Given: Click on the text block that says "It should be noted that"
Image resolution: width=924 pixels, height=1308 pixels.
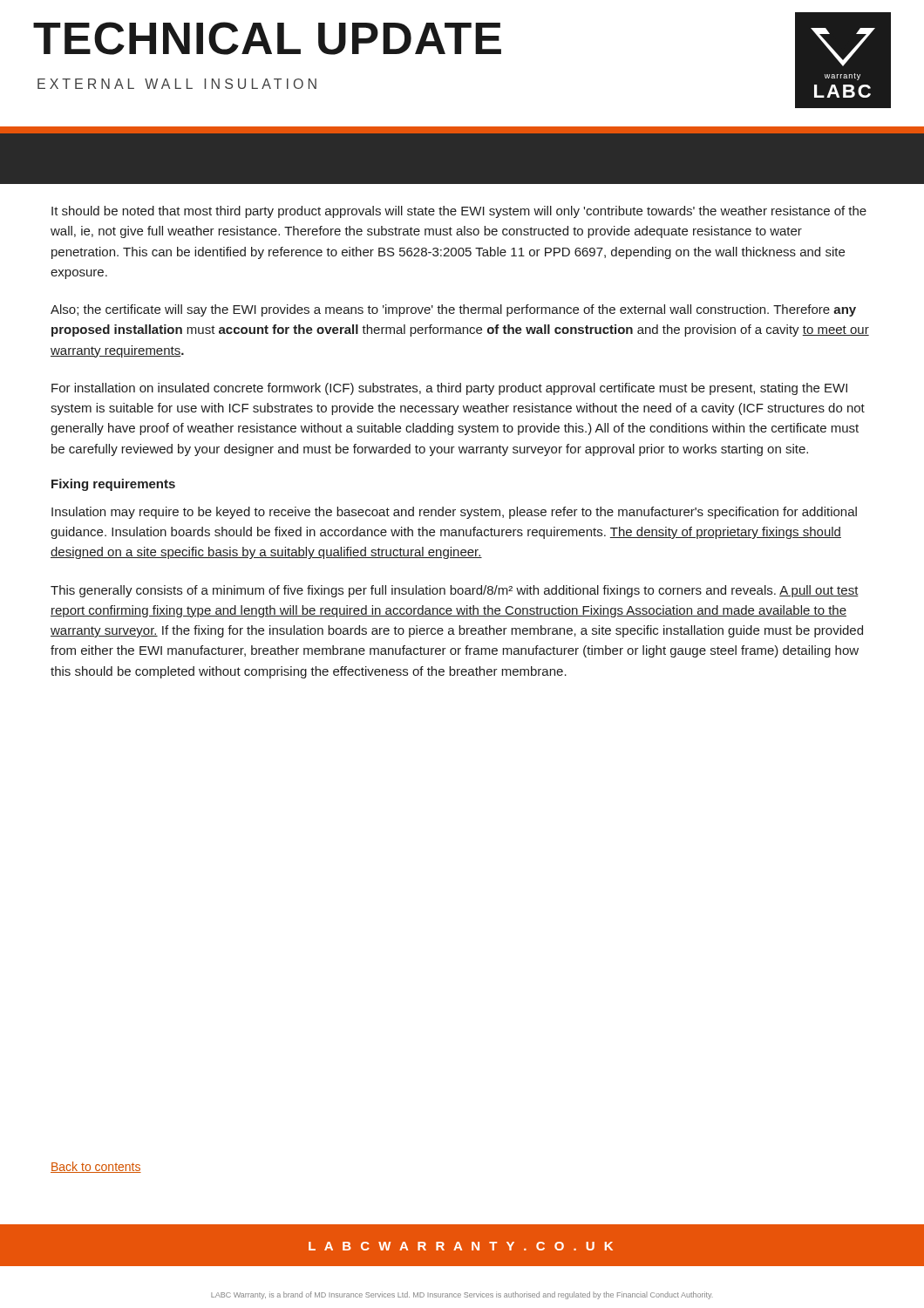Looking at the screenshot, I should pyautogui.click(x=459, y=241).
